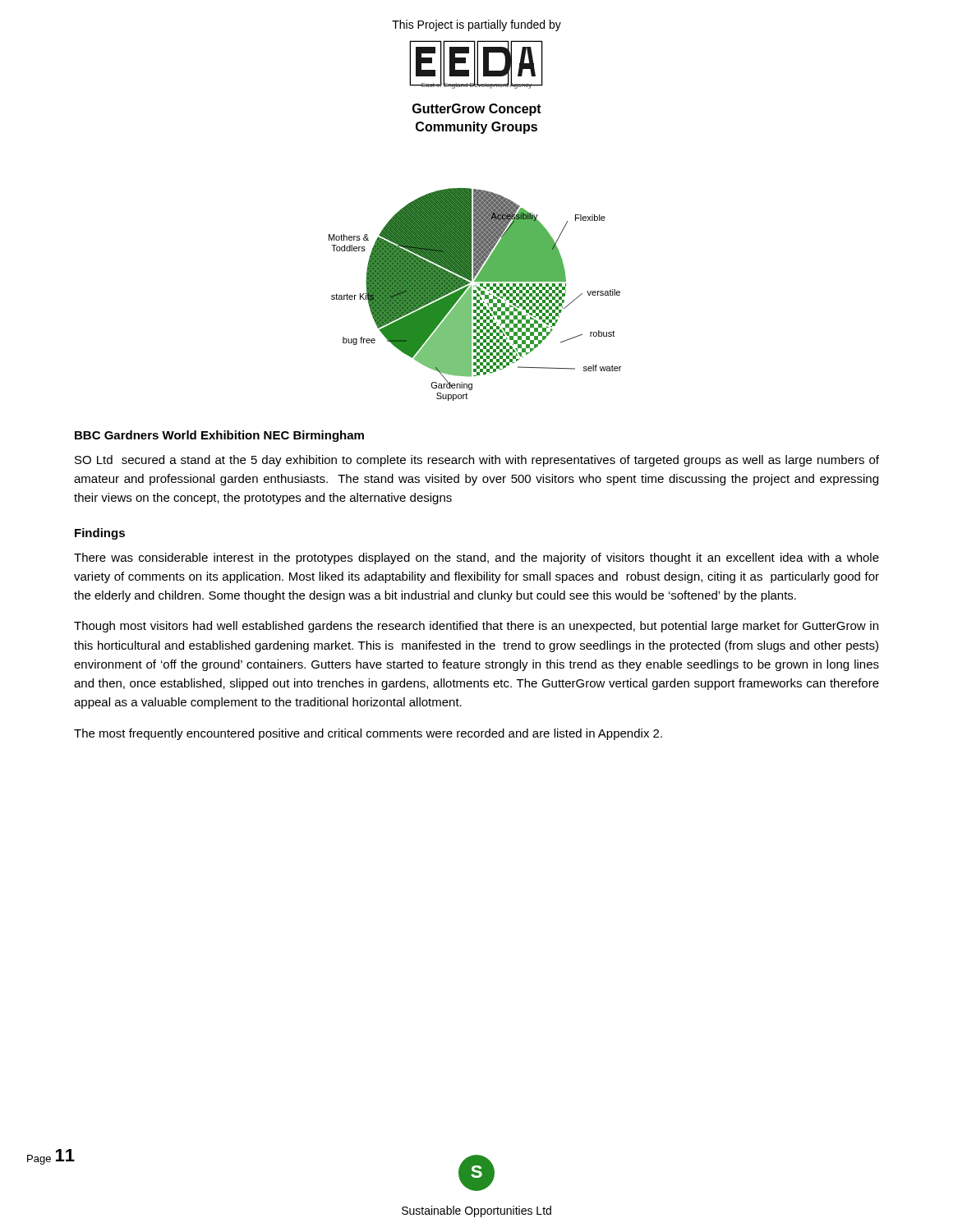Locate the section header containing "BBC Gardners World Exhibition NEC Birmingham"
Viewport: 953px width, 1232px height.
[219, 435]
